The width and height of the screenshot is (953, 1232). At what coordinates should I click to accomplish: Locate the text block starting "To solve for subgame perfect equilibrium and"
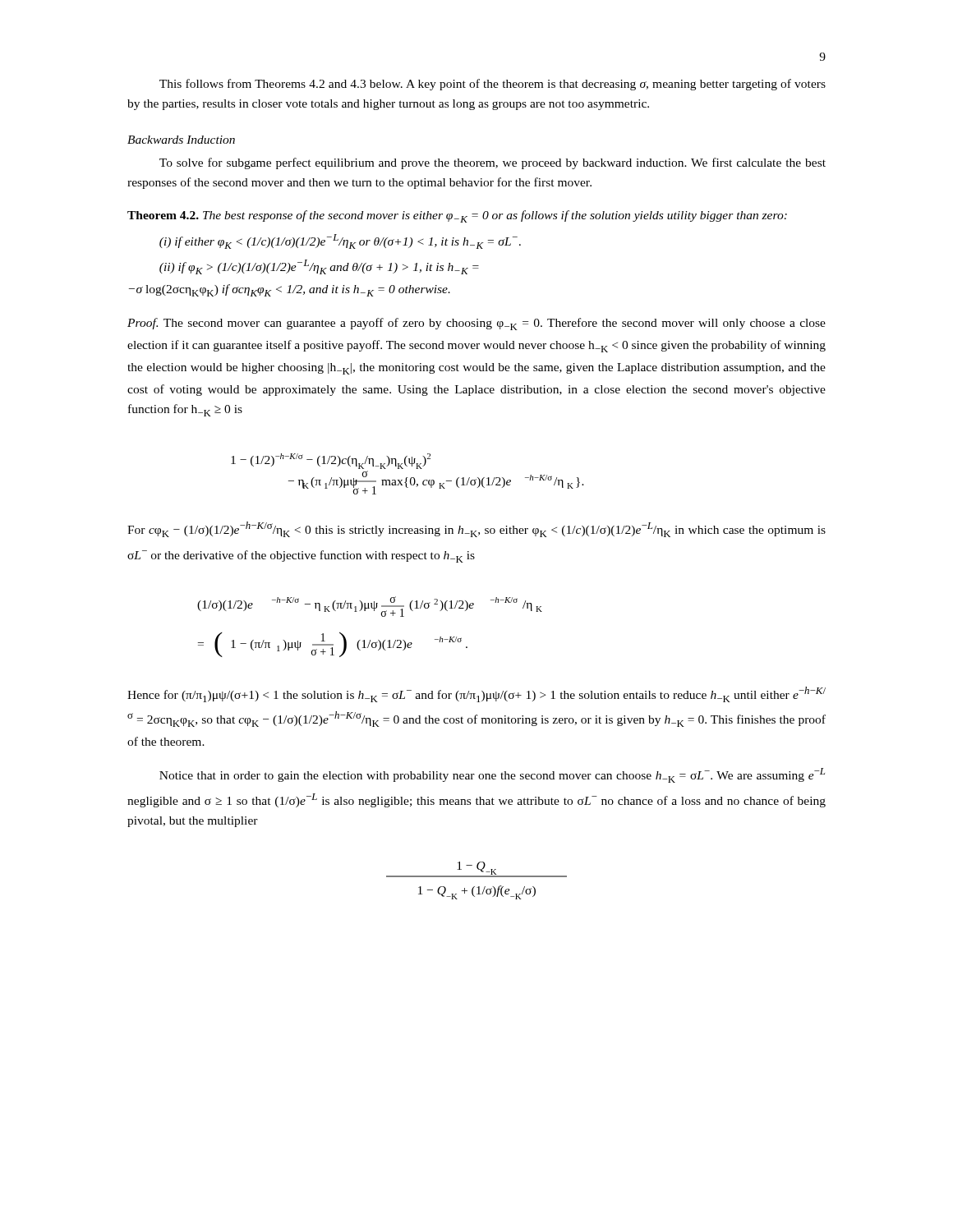click(476, 173)
